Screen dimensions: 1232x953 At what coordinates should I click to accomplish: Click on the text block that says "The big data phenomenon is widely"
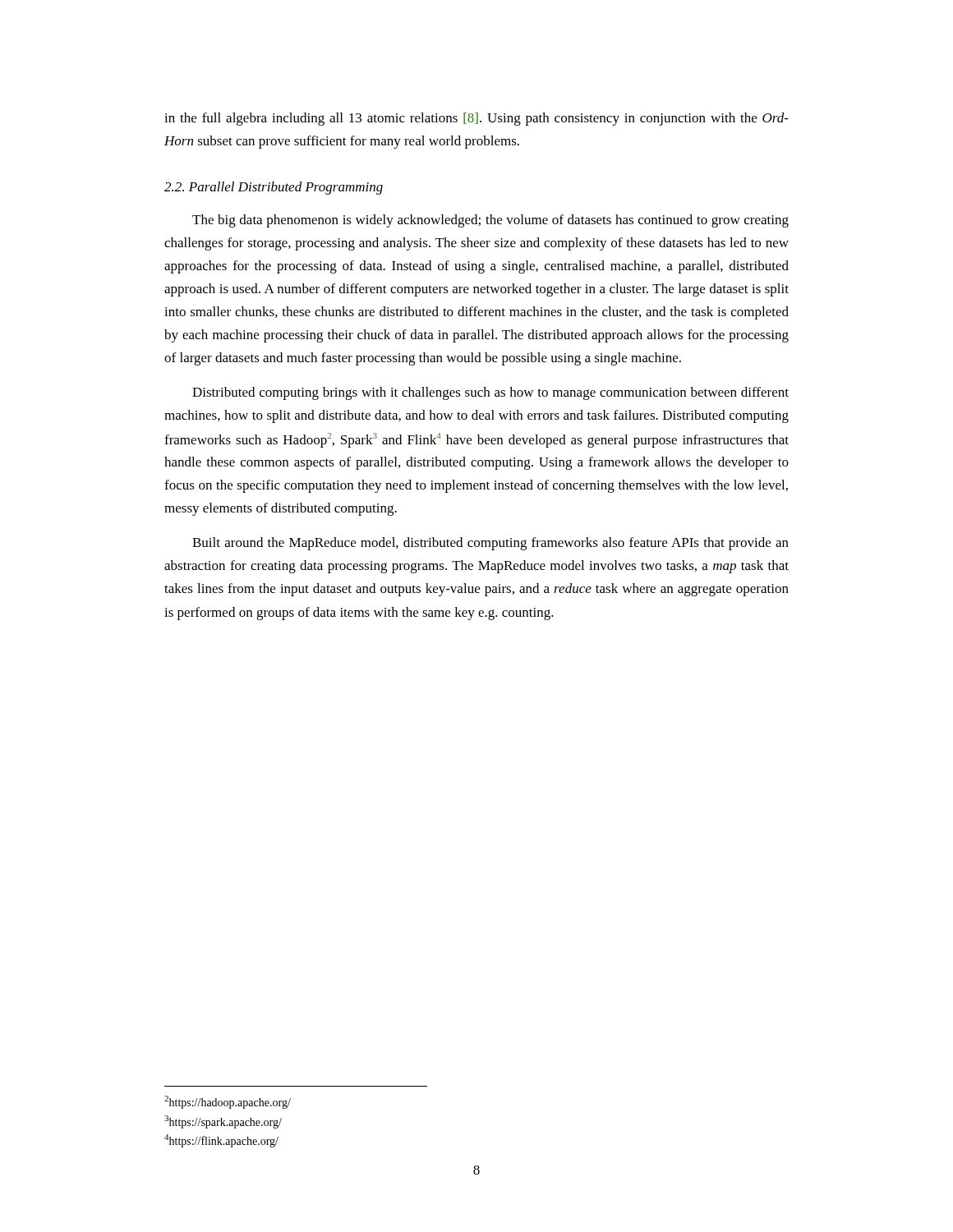coord(476,289)
